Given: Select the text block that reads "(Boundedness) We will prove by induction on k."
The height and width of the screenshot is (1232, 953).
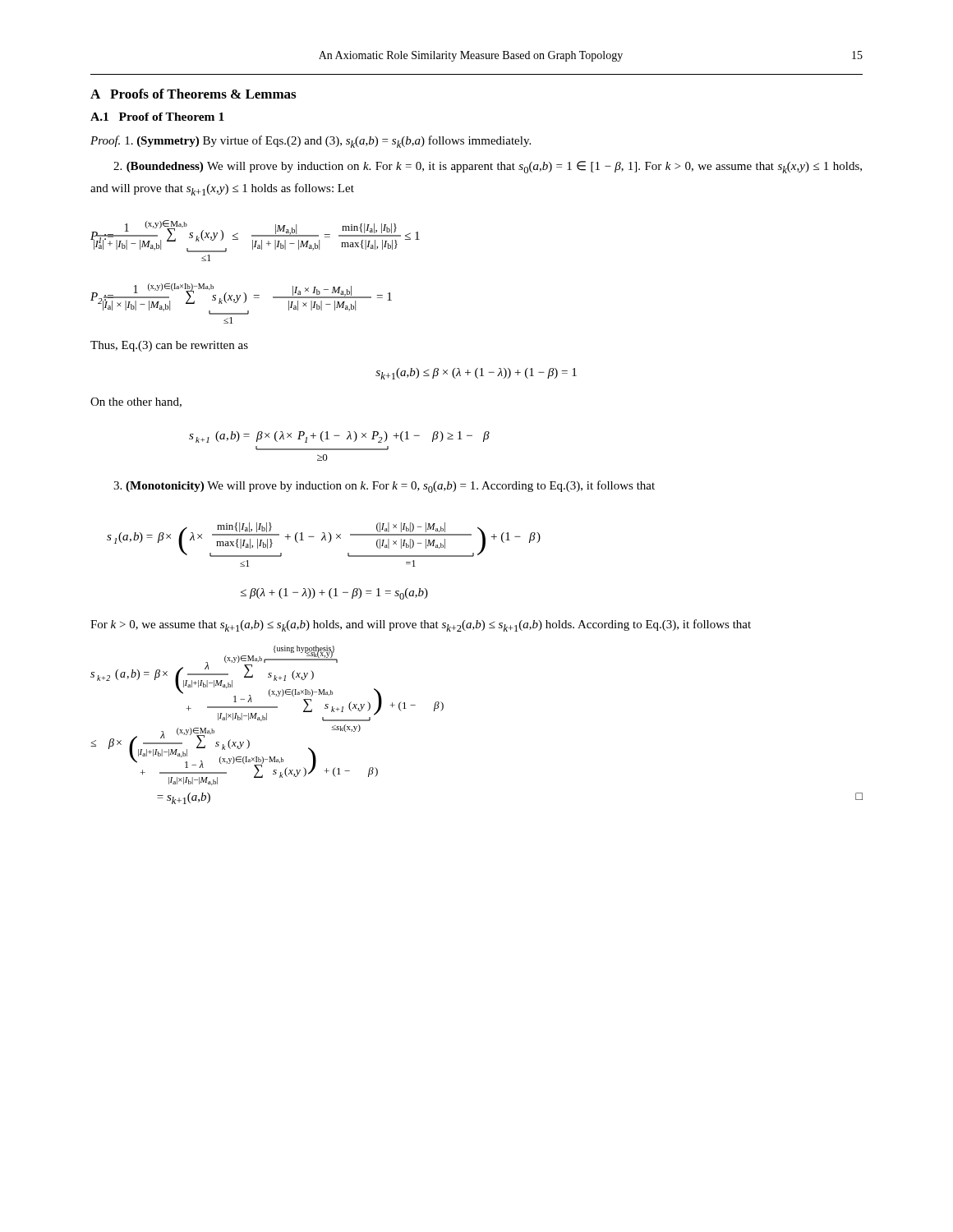Looking at the screenshot, I should click(476, 179).
